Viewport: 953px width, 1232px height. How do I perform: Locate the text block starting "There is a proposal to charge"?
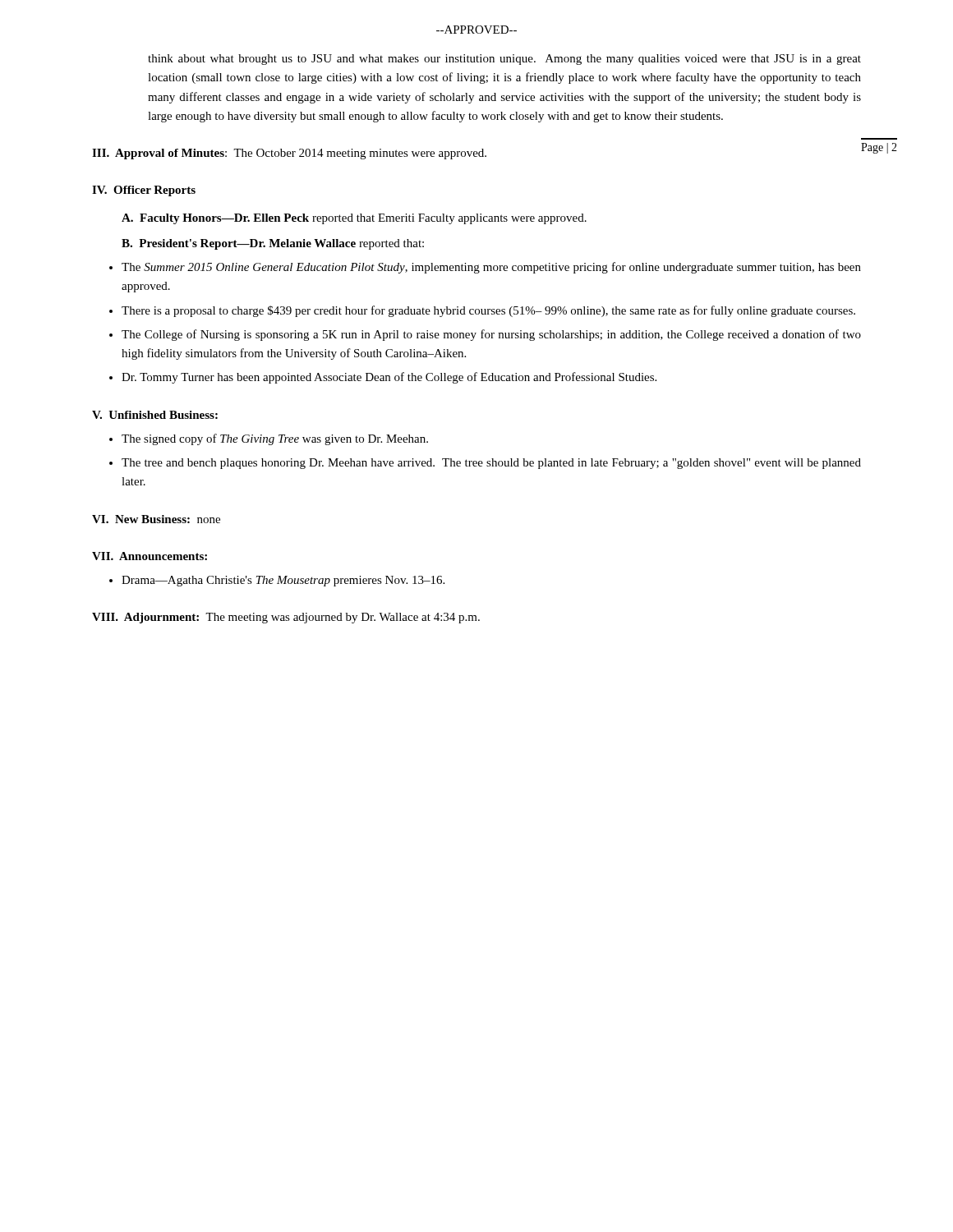tap(491, 311)
